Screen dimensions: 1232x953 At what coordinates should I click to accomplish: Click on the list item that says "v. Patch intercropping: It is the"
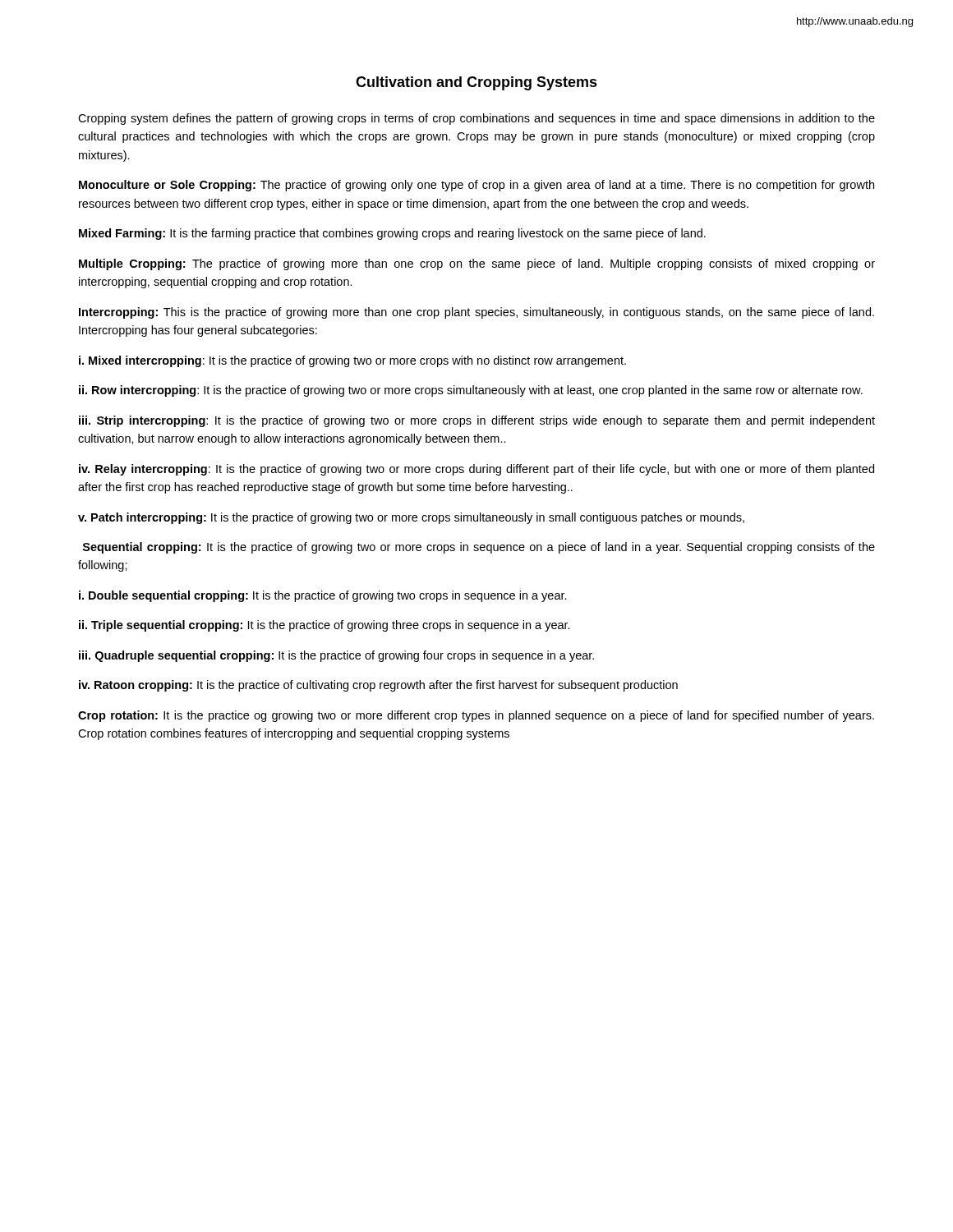pos(412,517)
